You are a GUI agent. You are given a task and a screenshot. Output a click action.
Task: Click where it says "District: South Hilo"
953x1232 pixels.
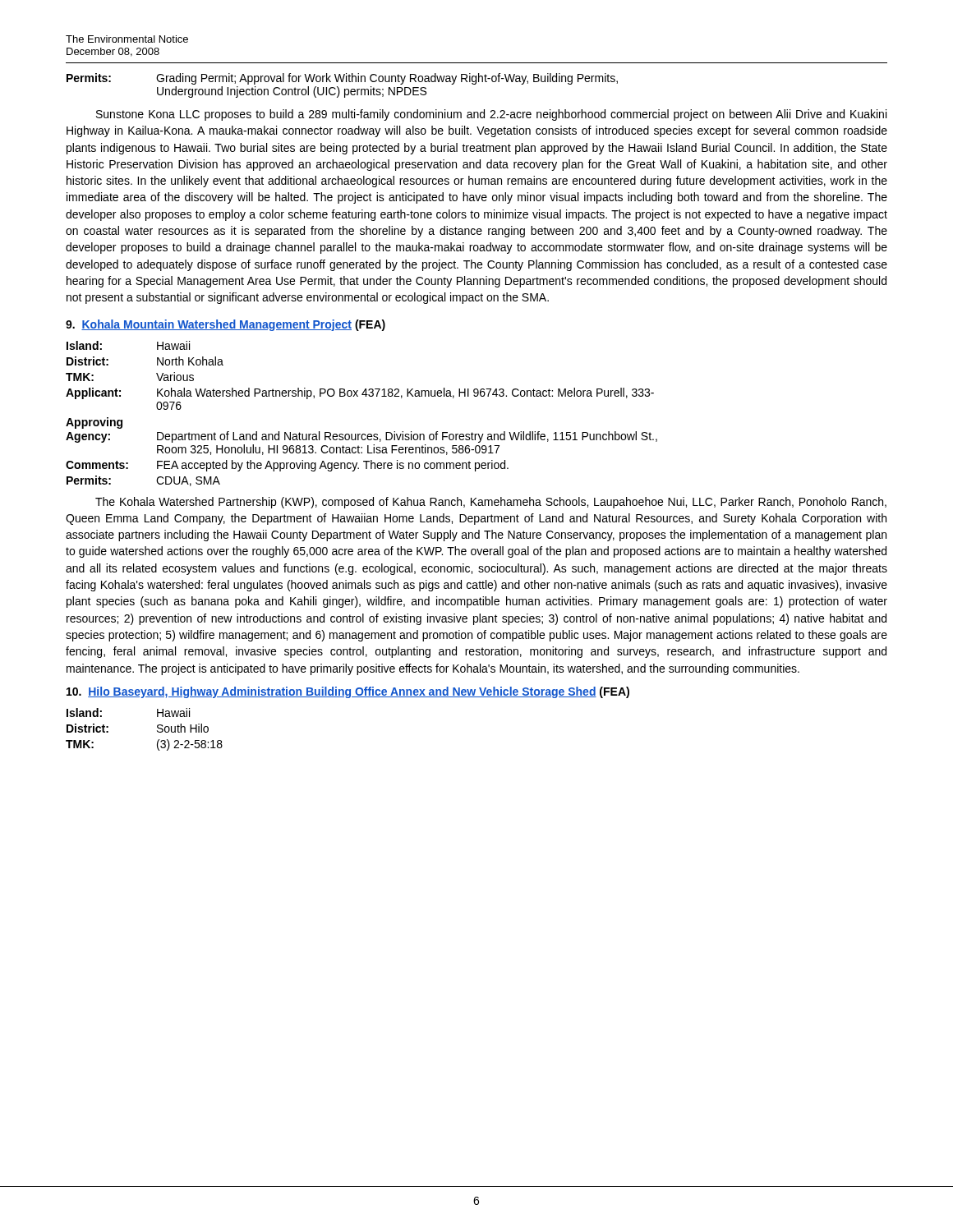[x=85, y=728]
